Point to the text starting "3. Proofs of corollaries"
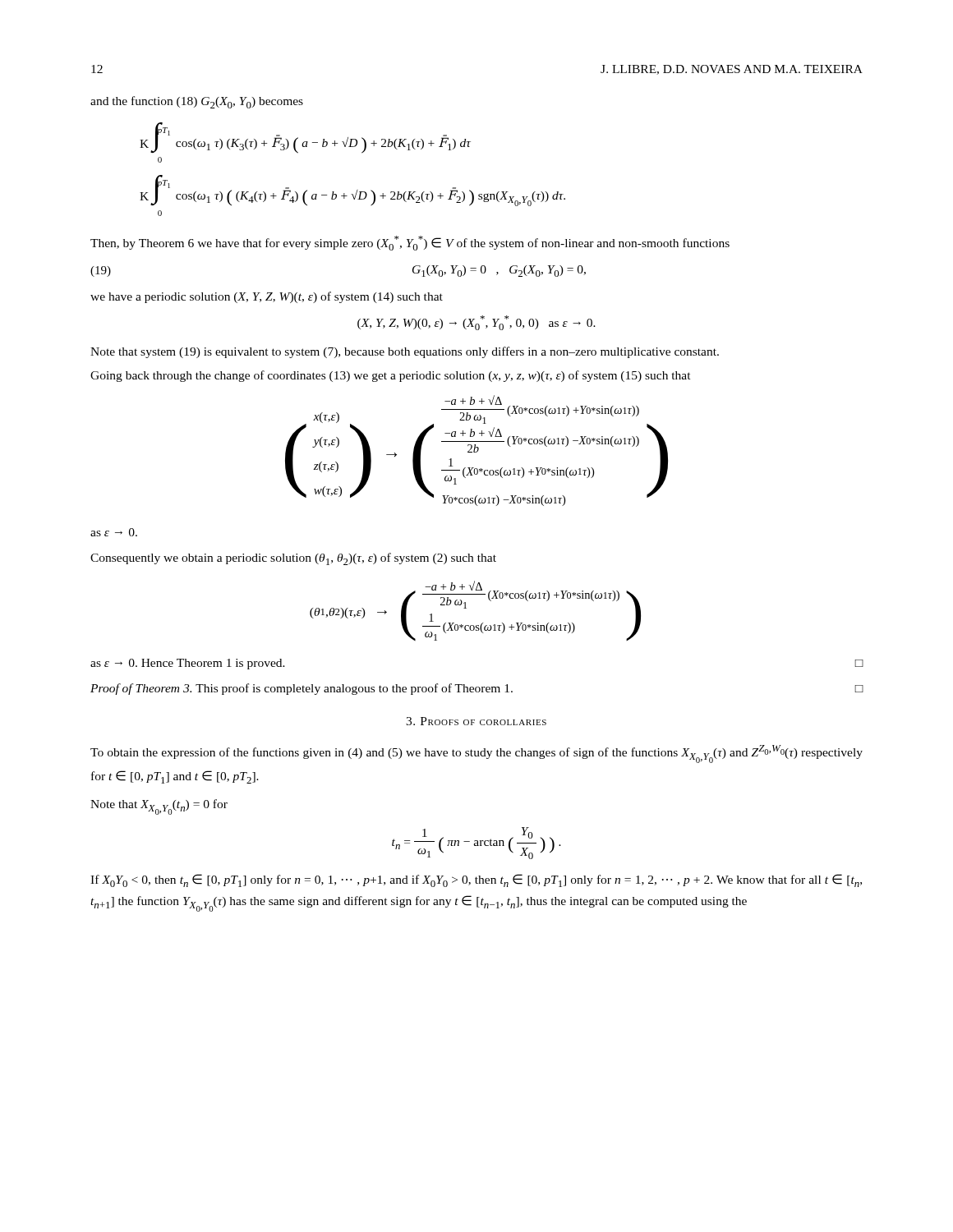The image size is (953, 1232). [x=476, y=720]
